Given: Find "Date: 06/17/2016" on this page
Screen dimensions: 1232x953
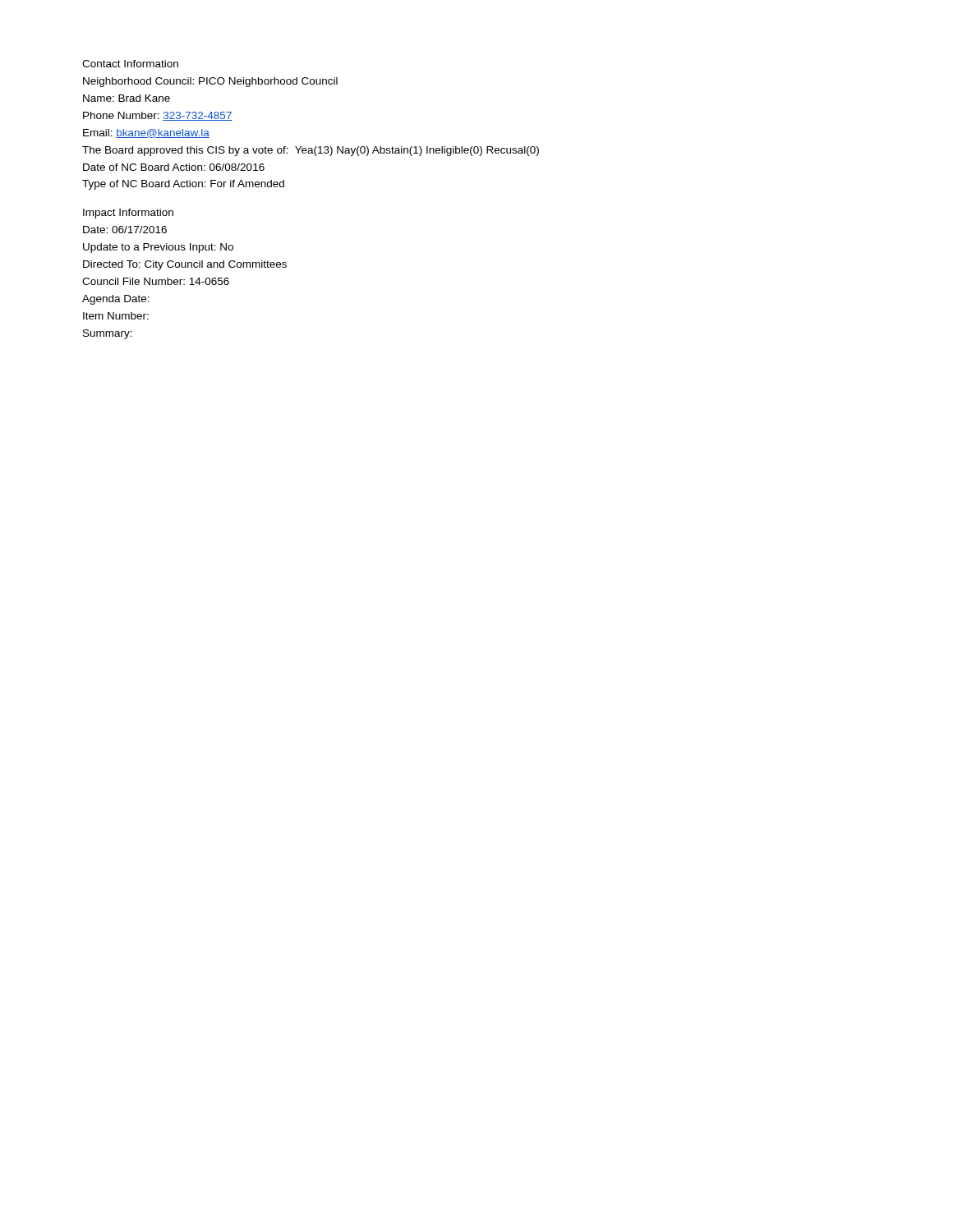Looking at the screenshot, I should (125, 230).
